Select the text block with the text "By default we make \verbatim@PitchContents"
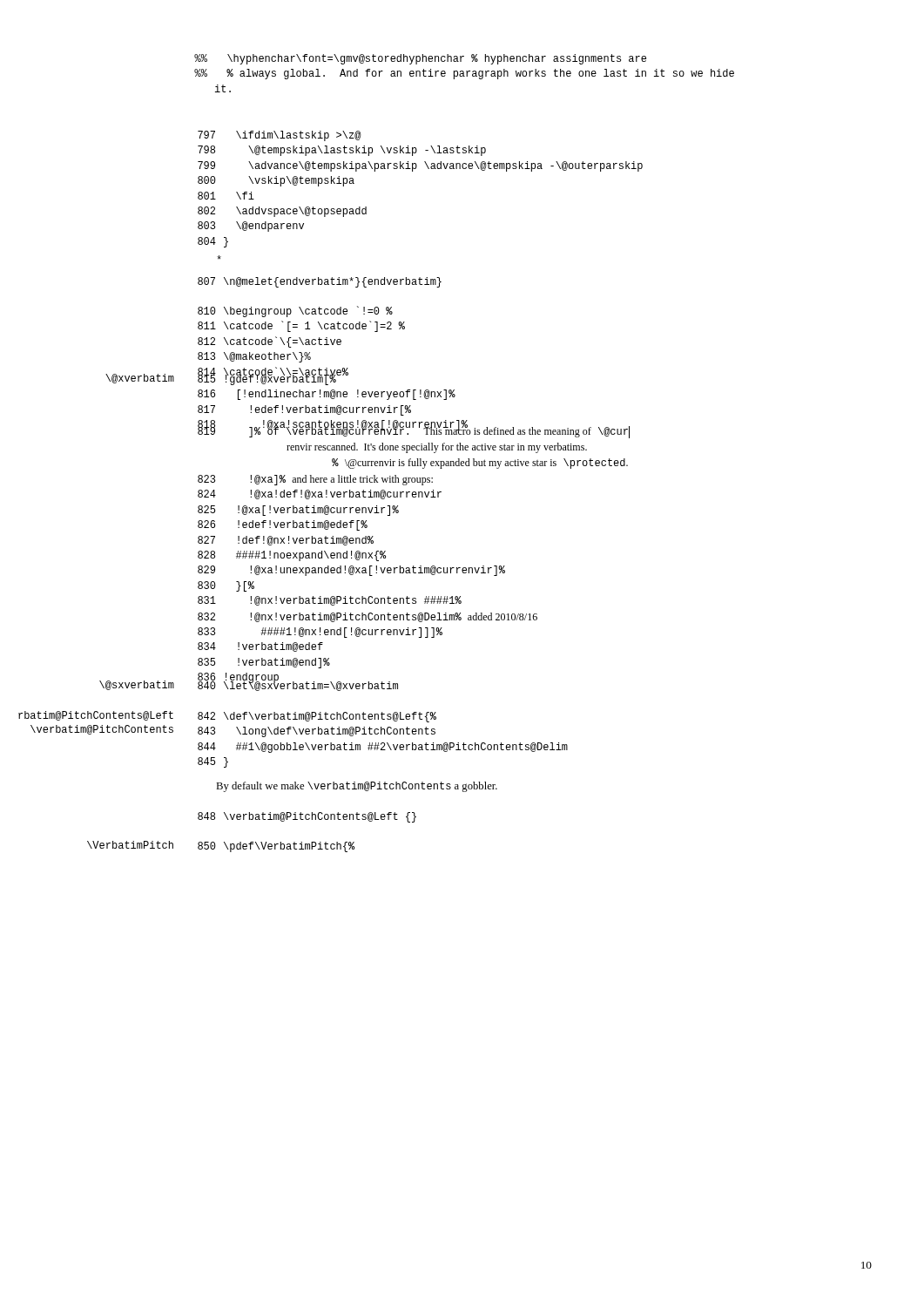 357,786
